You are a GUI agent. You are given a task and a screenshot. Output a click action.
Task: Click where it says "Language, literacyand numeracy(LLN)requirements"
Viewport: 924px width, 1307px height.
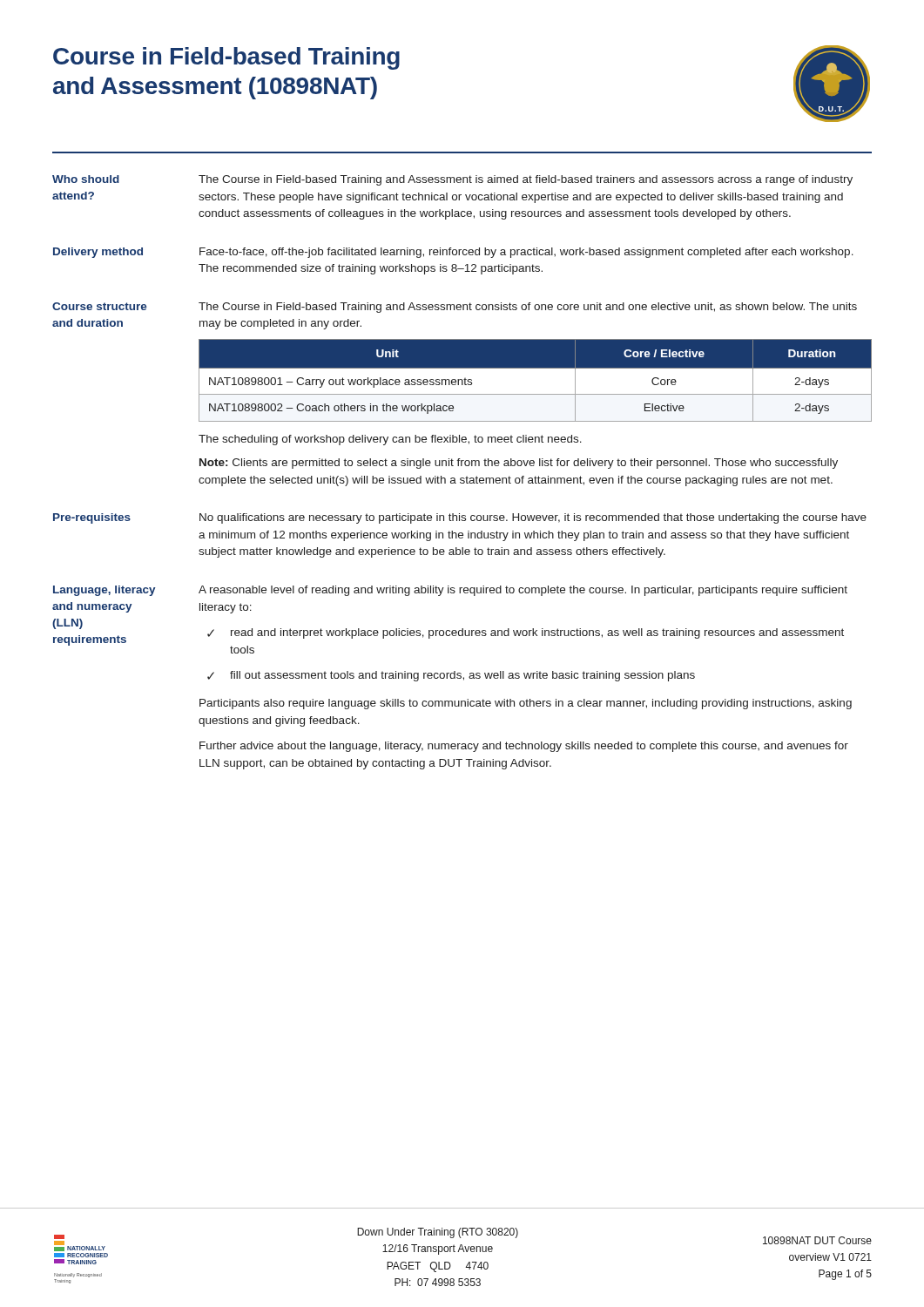[x=104, y=614]
